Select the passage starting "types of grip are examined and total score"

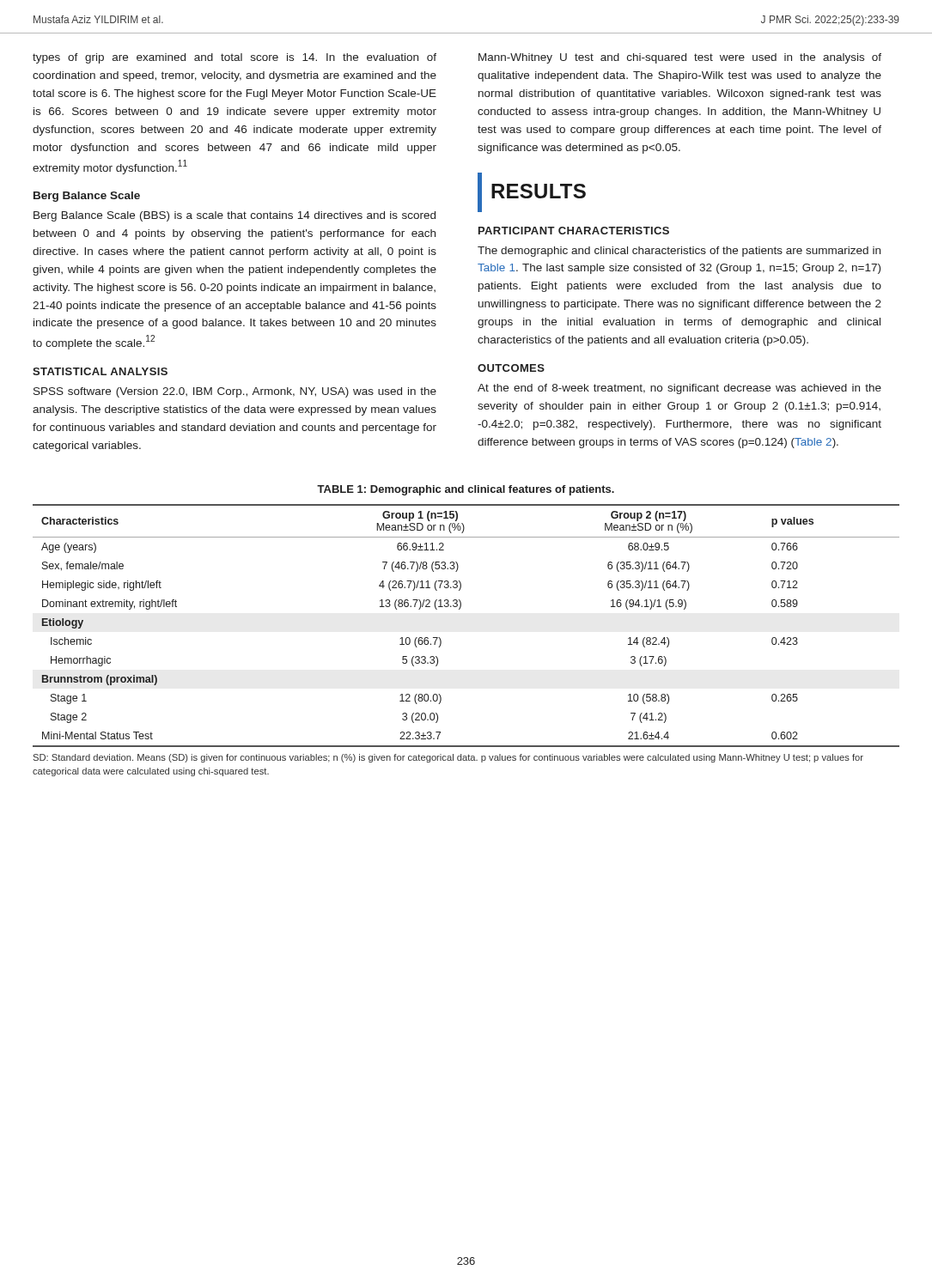[x=234, y=113]
